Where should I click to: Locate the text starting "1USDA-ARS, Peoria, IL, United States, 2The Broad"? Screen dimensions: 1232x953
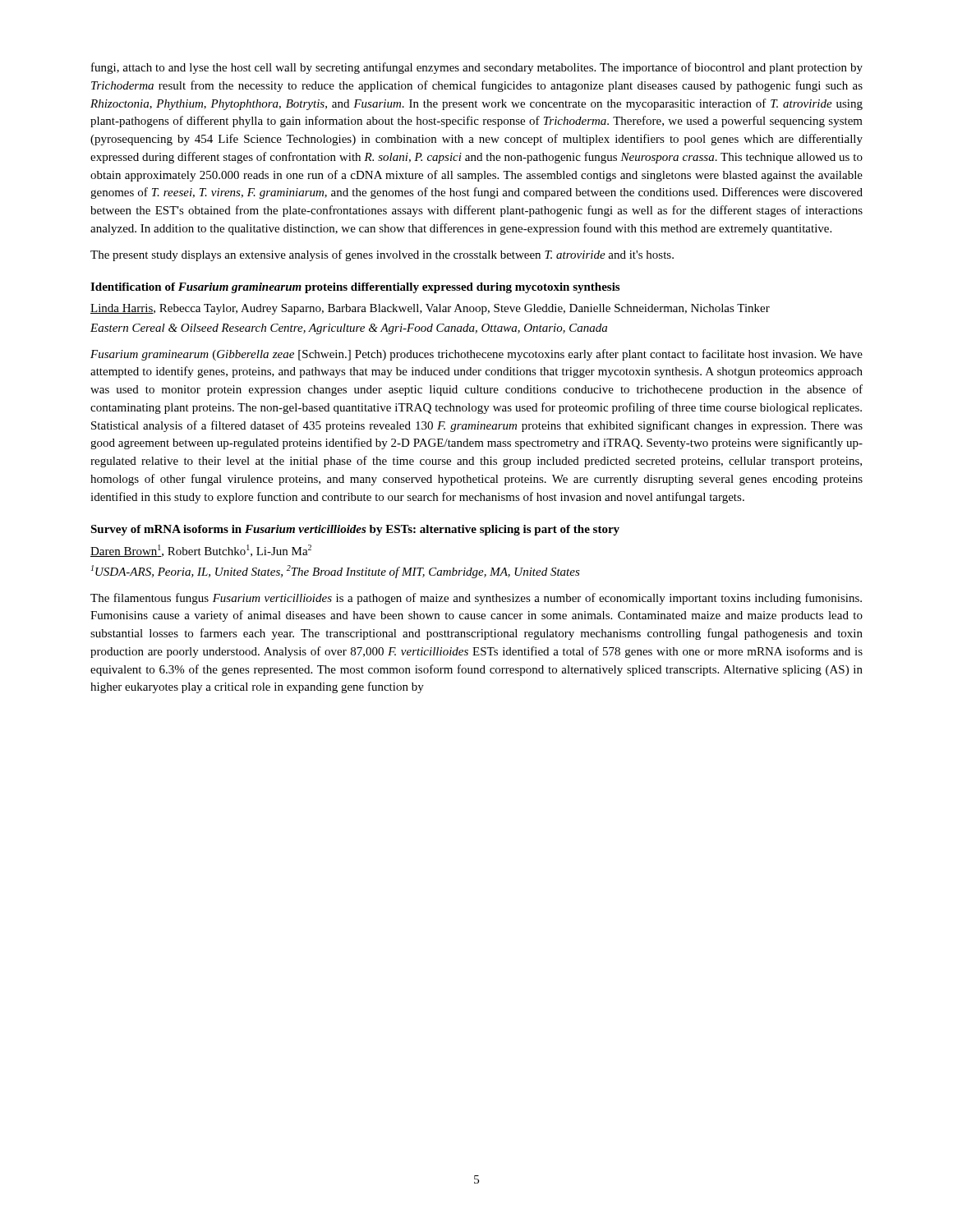(x=335, y=571)
